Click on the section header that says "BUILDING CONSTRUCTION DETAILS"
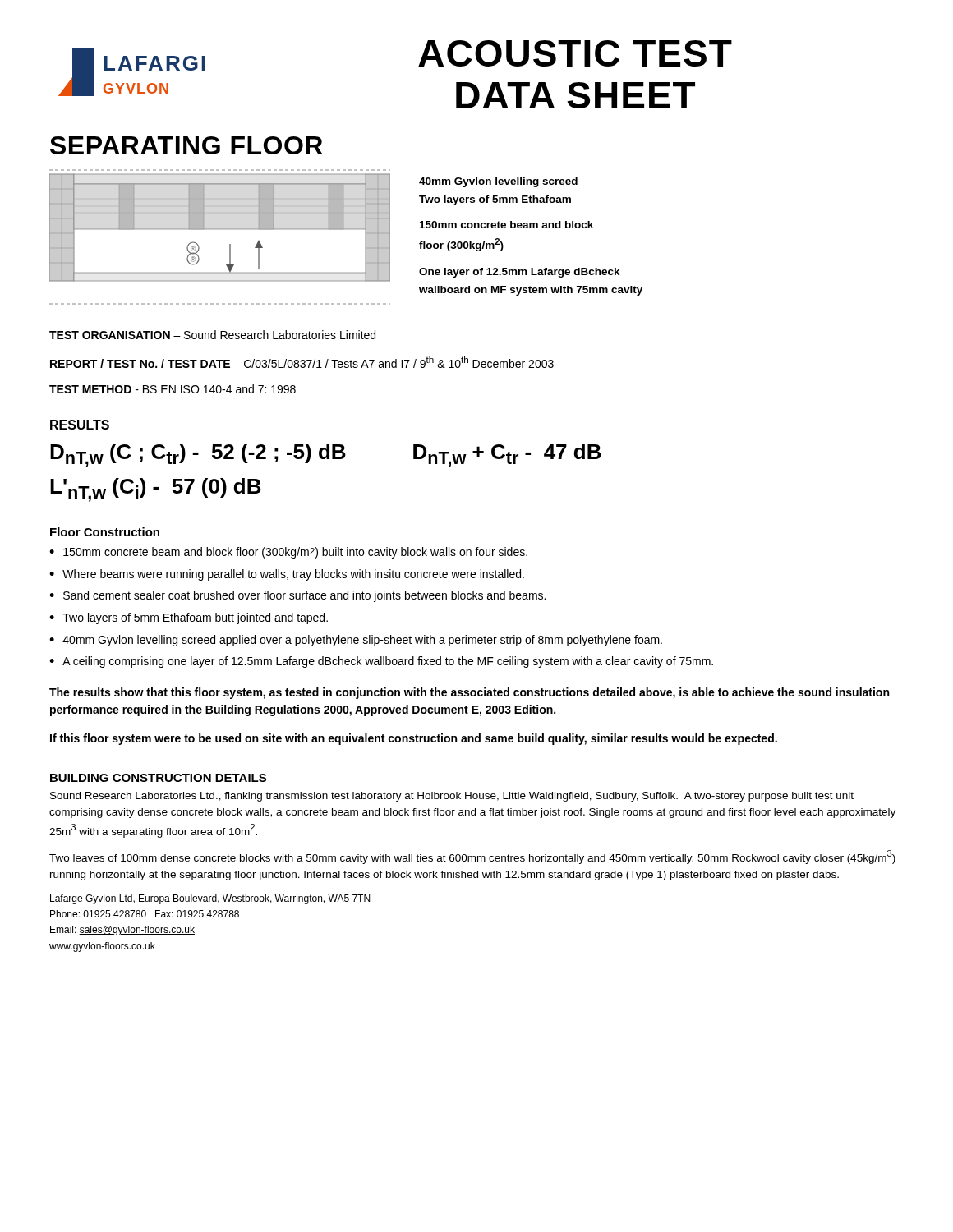Image resolution: width=953 pixels, height=1232 pixels. point(158,777)
